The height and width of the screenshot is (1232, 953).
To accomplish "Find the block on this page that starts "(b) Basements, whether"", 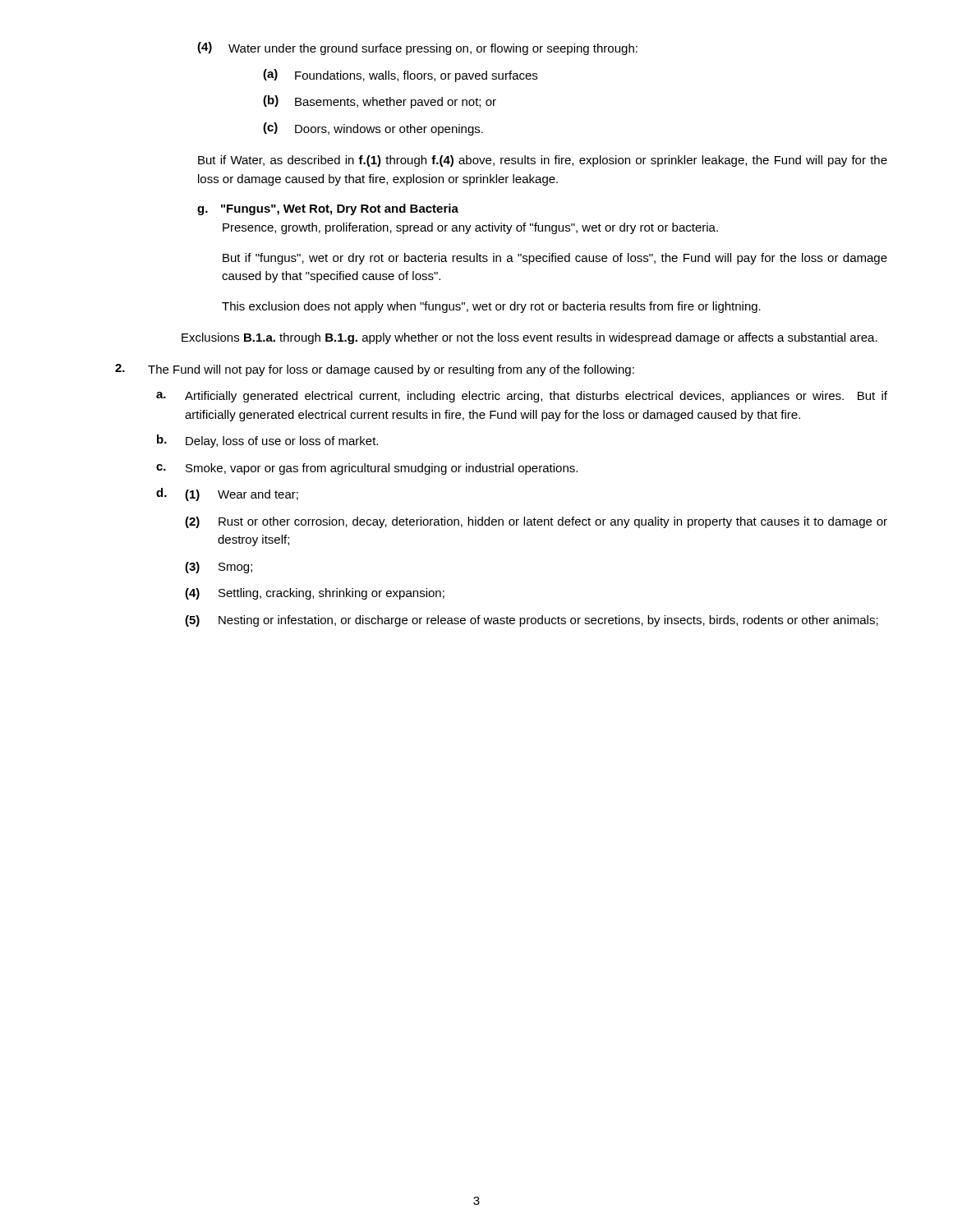I will [380, 102].
